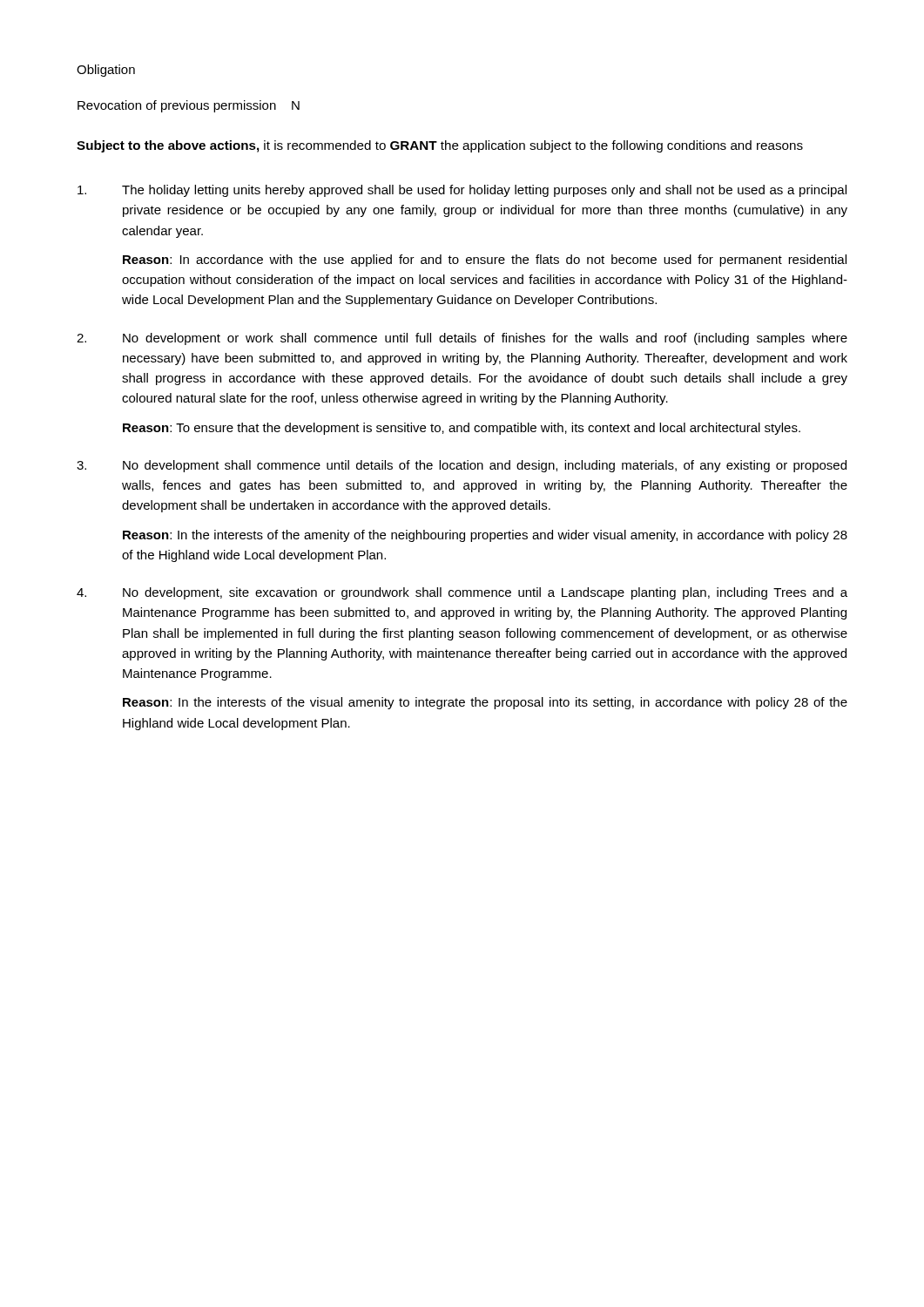The height and width of the screenshot is (1307, 924).
Task: Find the element starting "Subject to the above actions, it is"
Action: [x=440, y=145]
